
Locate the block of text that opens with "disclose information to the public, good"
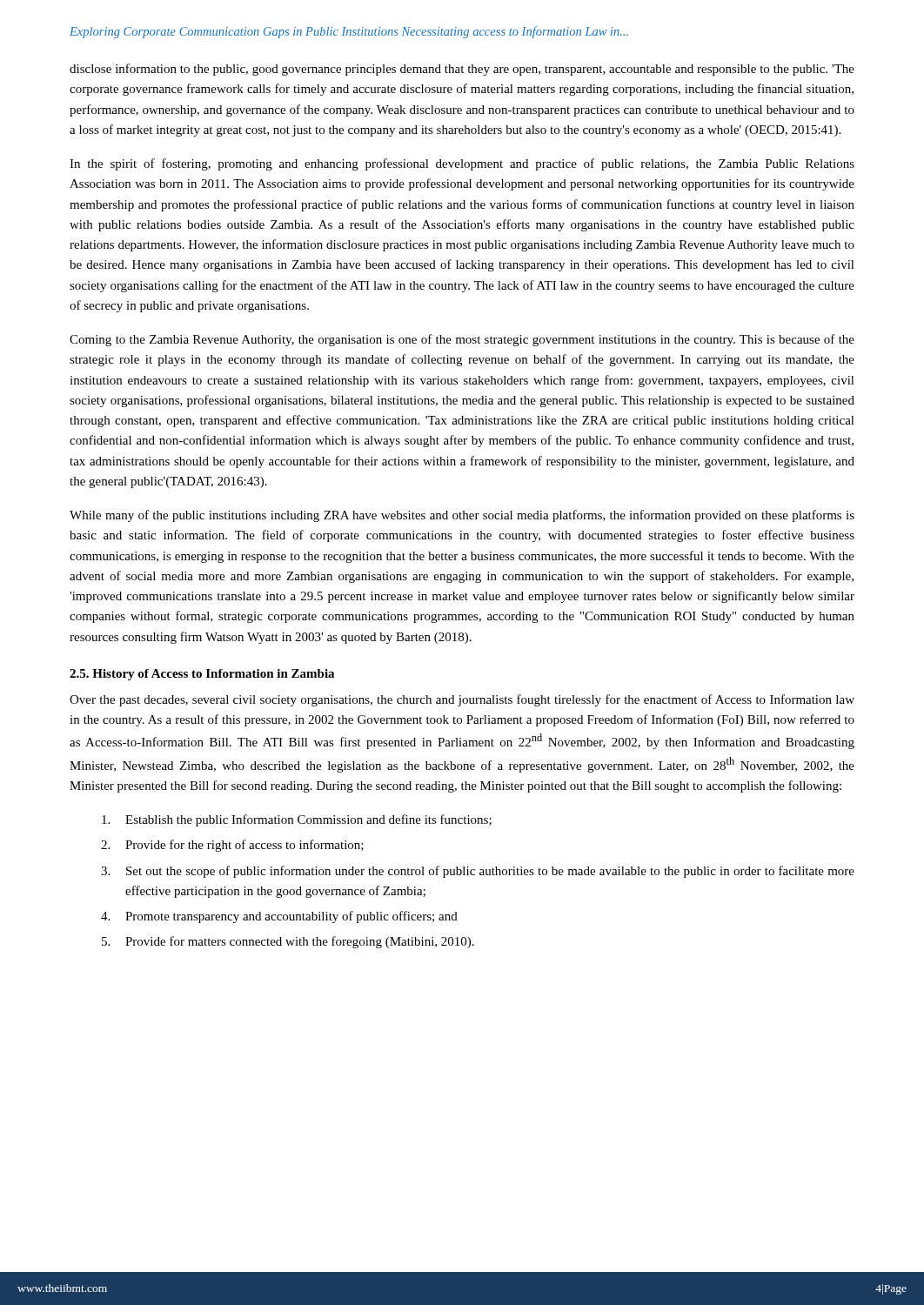coord(462,99)
